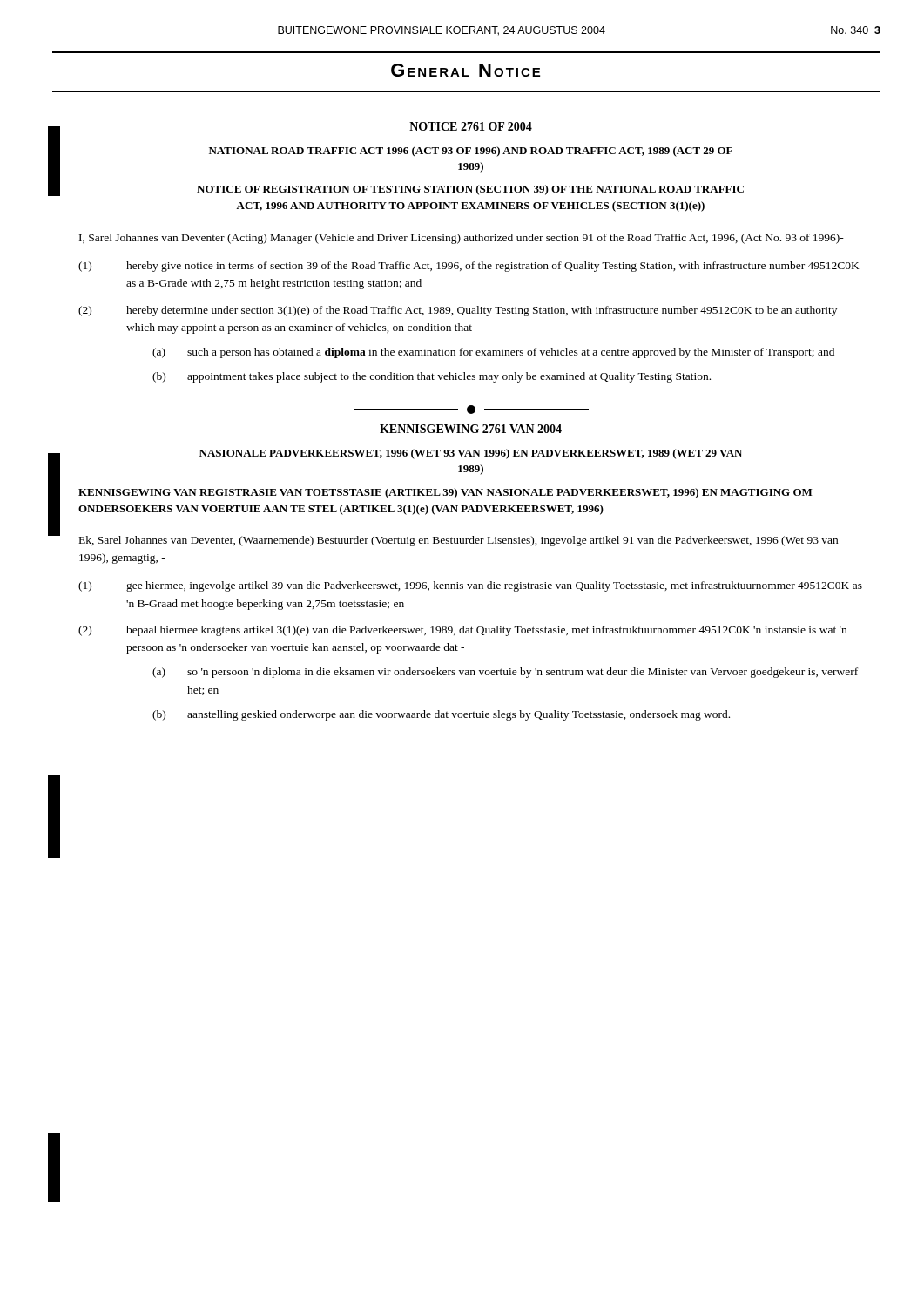The width and height of the screenshot is (924, 1307).
Task: Click the passage that begins "KENNISGEWING VAN REGISTRASIE VAN TOETSSTASIE"
Action: 445,500
